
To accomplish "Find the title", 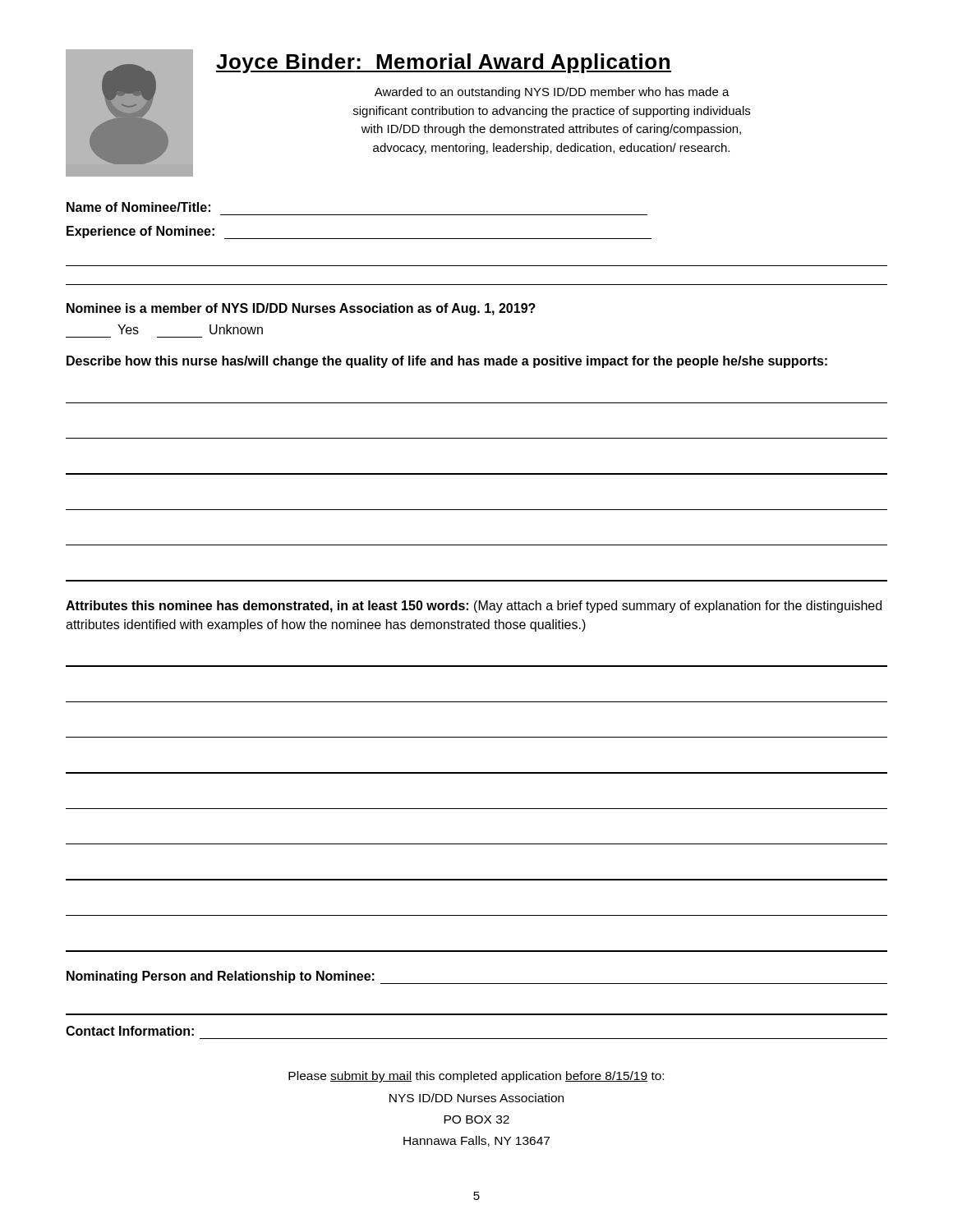I will click(x=444, y=62).
